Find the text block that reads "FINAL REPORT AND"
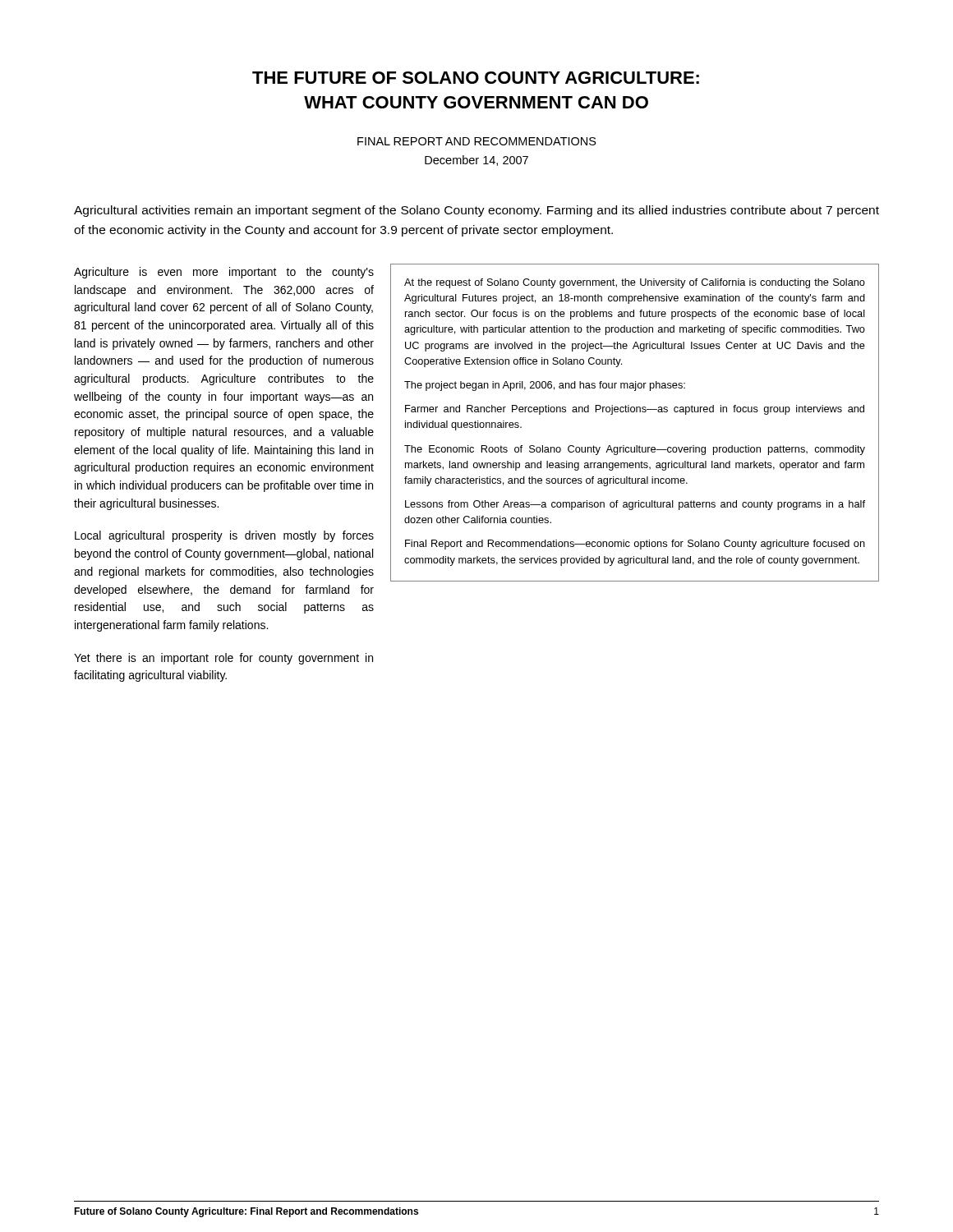The width and height of the screenshot is (953, 1232). [x=476, y=151]
